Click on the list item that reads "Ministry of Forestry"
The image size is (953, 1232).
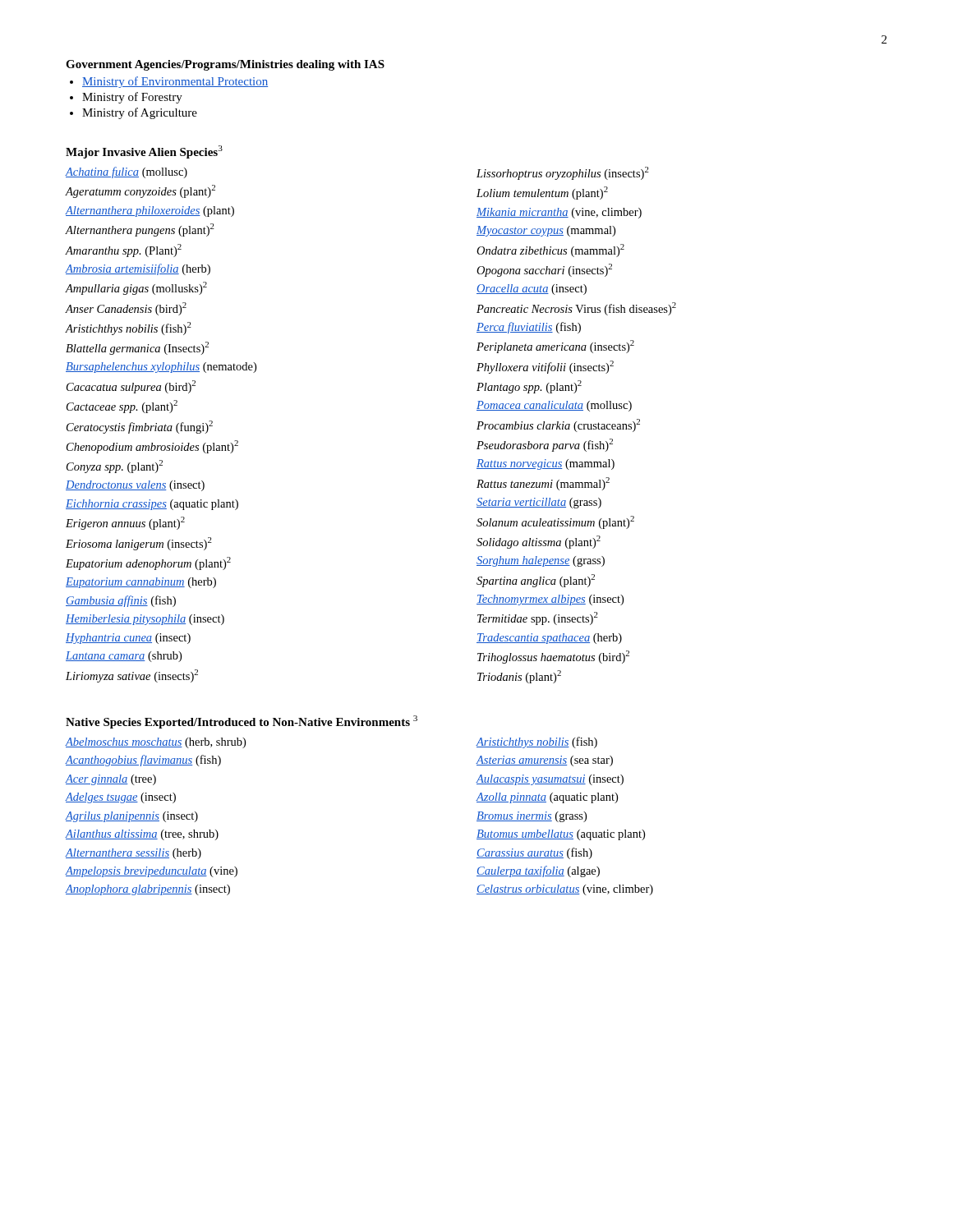[132, 97]
